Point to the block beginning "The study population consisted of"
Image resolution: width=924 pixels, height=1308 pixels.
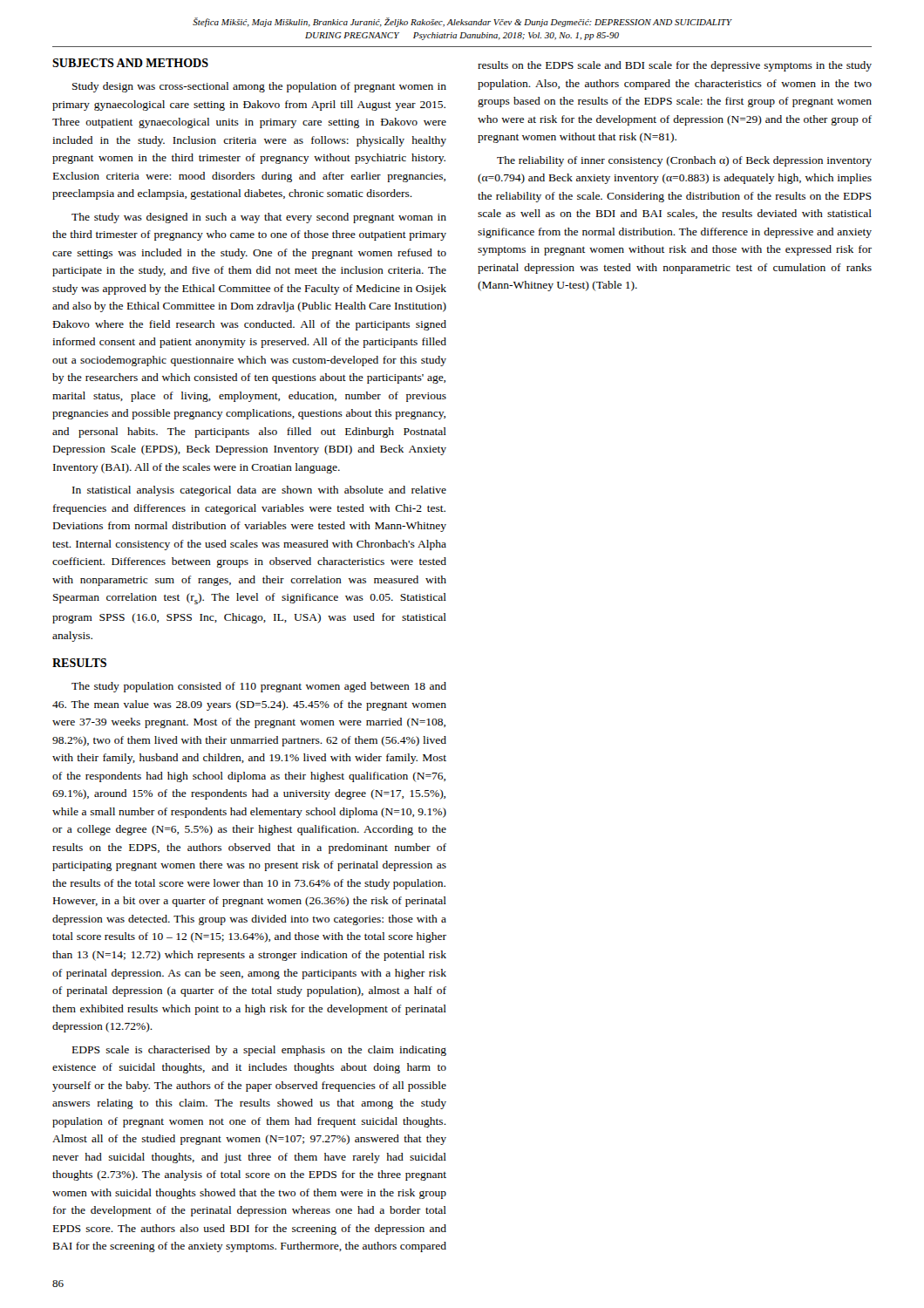click(249, 856)
